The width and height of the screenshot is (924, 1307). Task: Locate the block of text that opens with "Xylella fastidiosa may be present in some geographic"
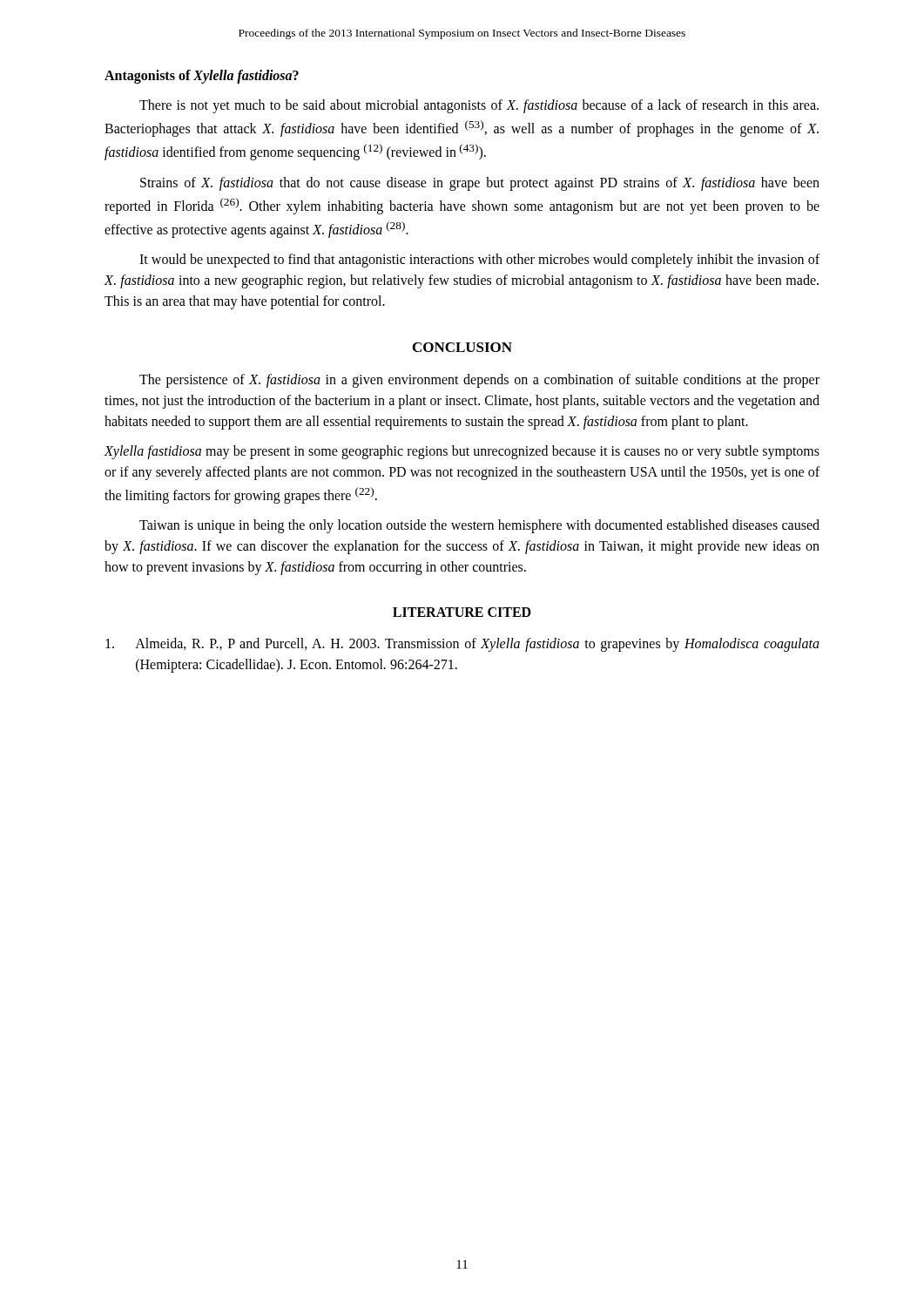click(x=462, y=473)
